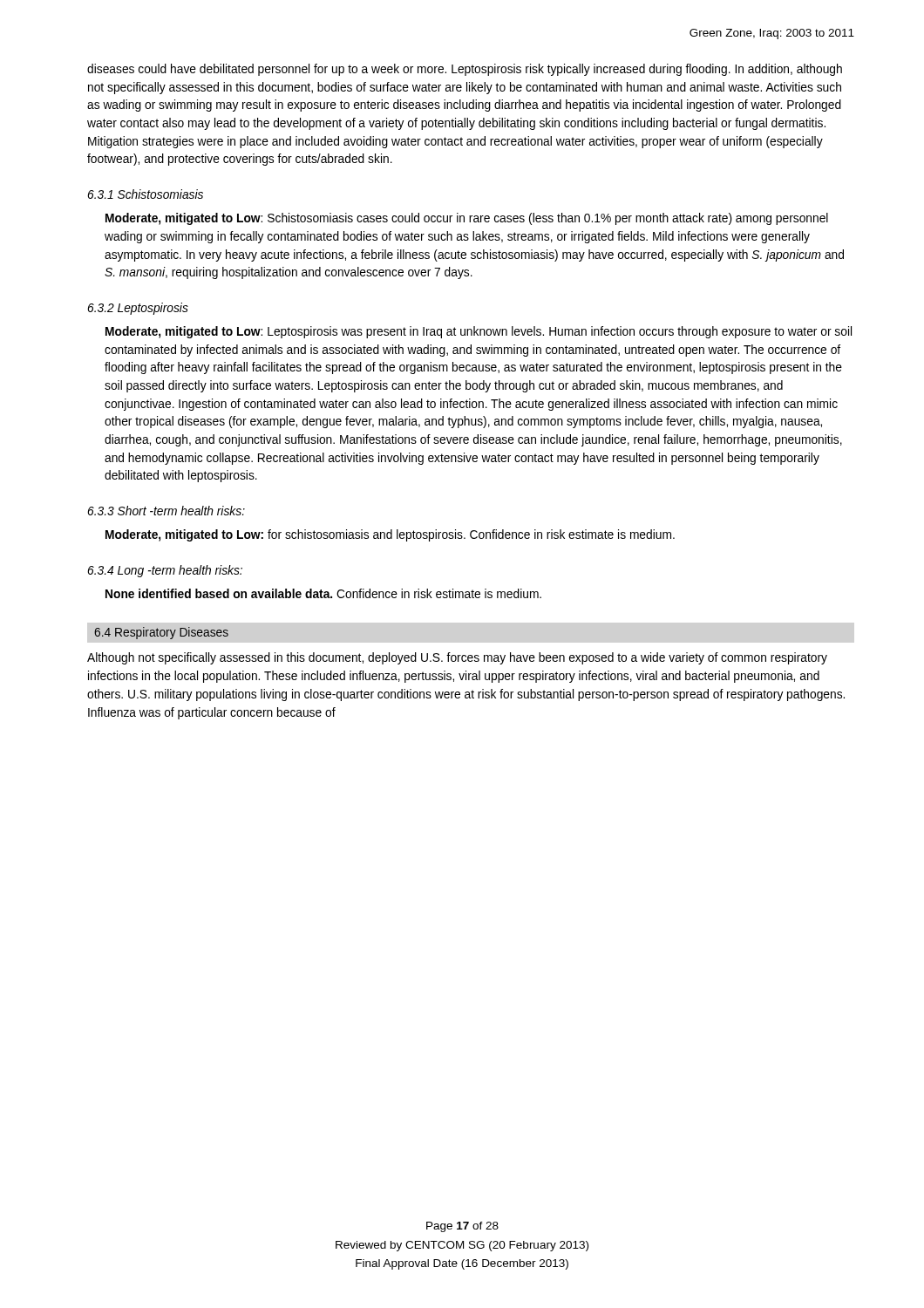The height and width of the screenshot is (1308, 924).
Task: Click on the section header with the text "6.3.4 Long -term health risks:"
Action: tap(165, 571)
